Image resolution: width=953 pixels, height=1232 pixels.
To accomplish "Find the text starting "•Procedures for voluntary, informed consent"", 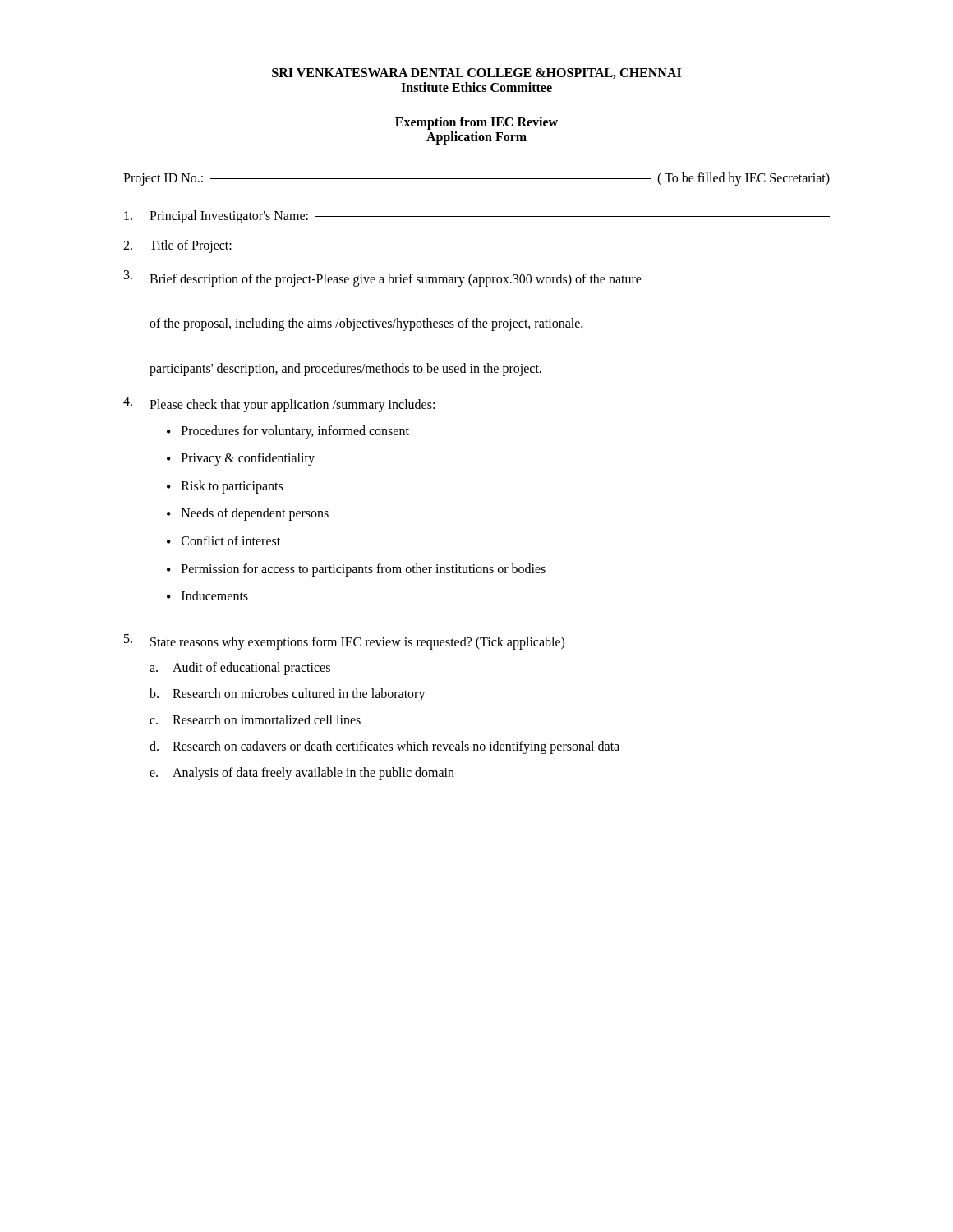I will pos(287,432).
